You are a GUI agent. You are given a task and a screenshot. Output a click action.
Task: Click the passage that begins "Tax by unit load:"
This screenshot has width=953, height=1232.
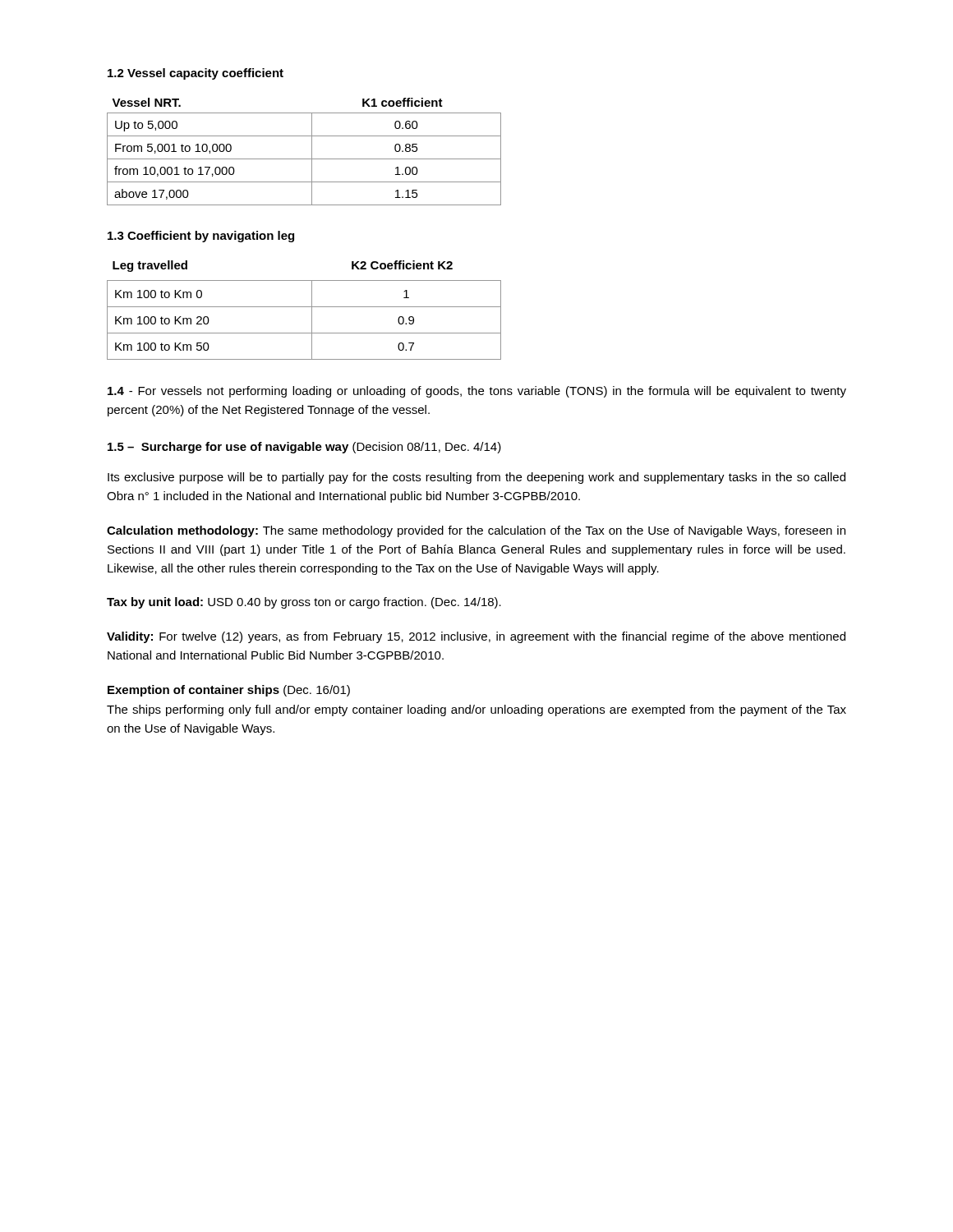click(x=304, y=602)
